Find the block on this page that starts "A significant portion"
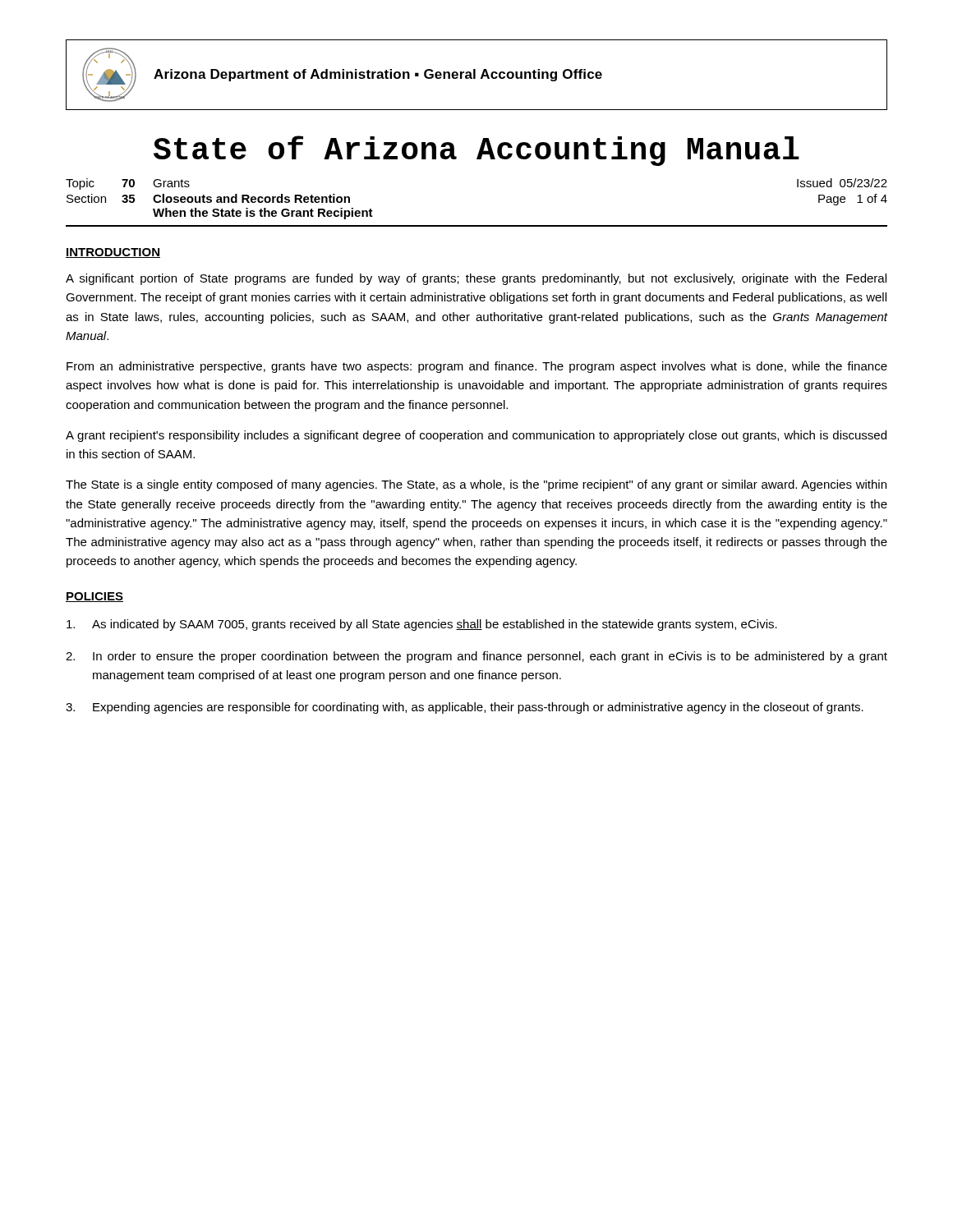The width and height of the screenshot is (953, 1232). [x=476, y=307]
